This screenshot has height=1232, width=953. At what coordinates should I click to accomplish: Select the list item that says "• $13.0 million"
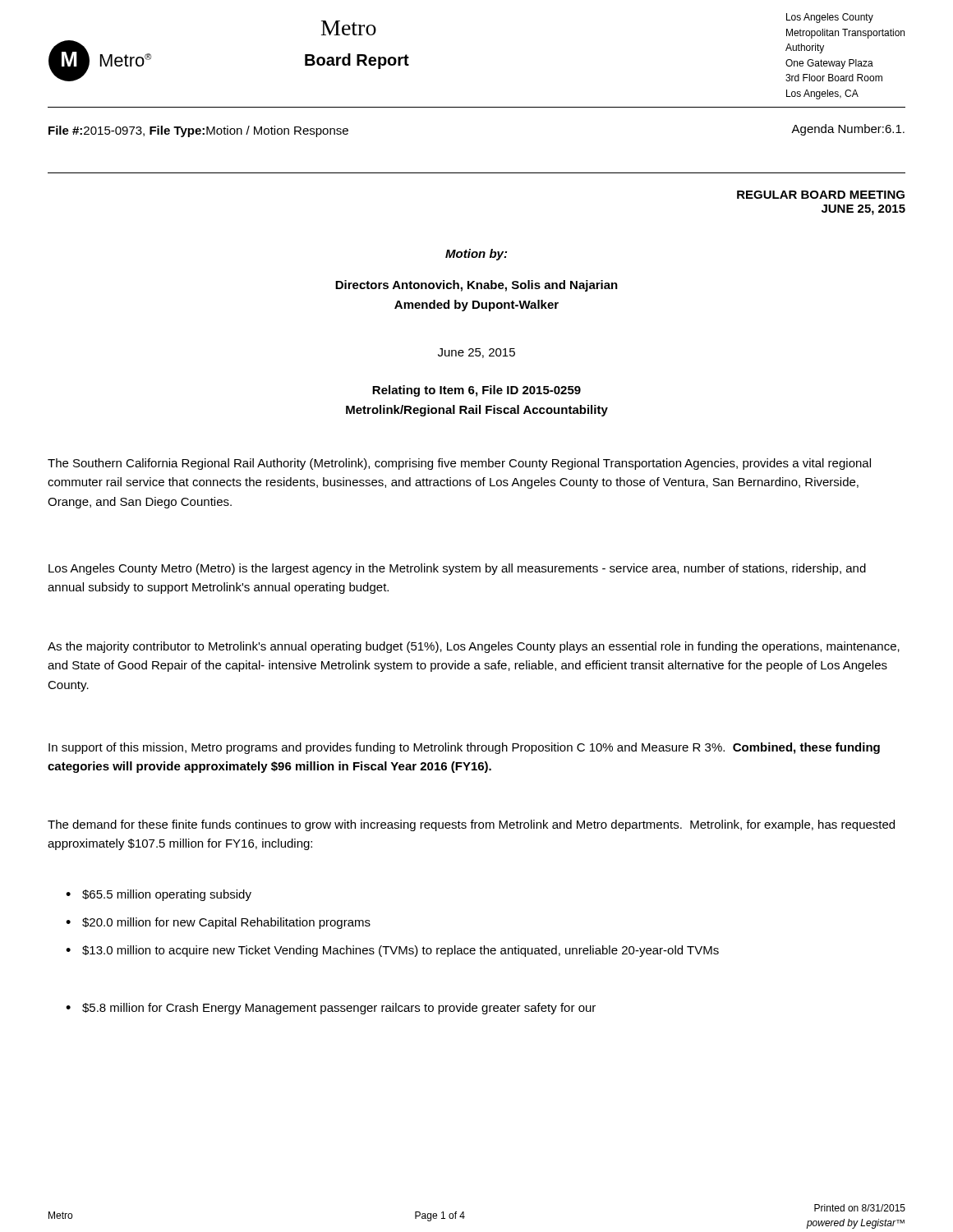click(x=392, y=951)
